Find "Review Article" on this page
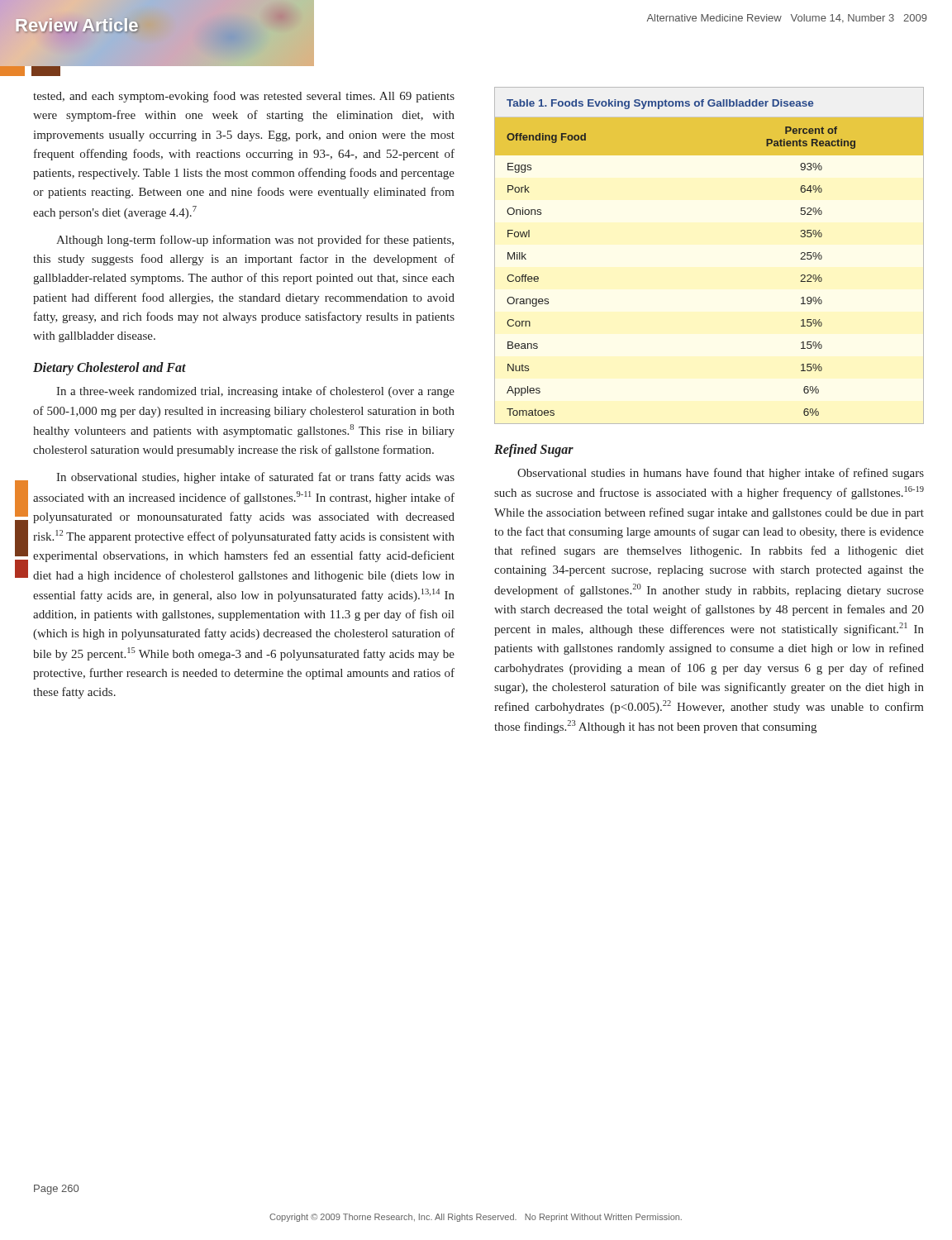The height and width of the screenshot is (1240, 952). tap(157, 38)
